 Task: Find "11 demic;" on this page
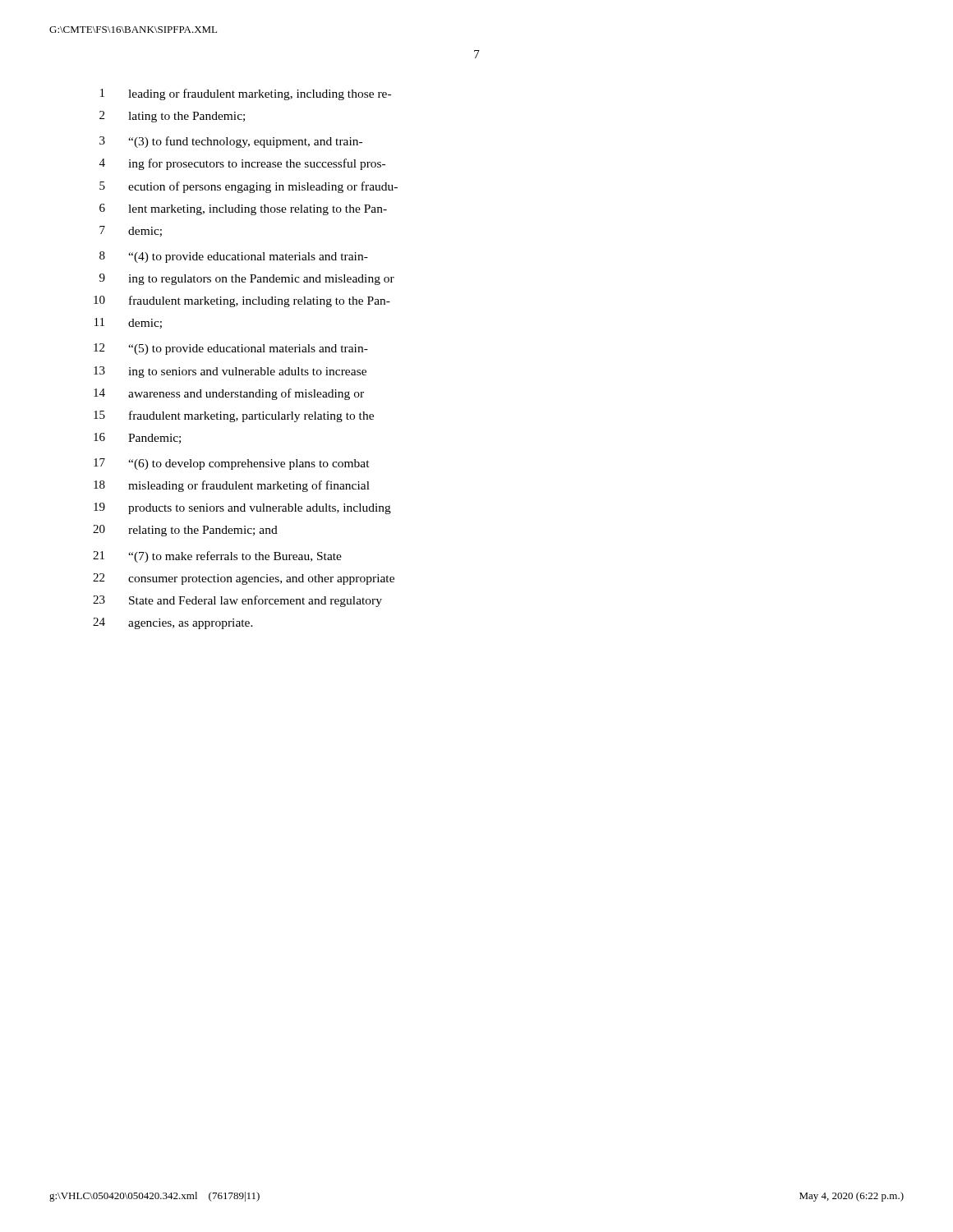pos(128,323)
